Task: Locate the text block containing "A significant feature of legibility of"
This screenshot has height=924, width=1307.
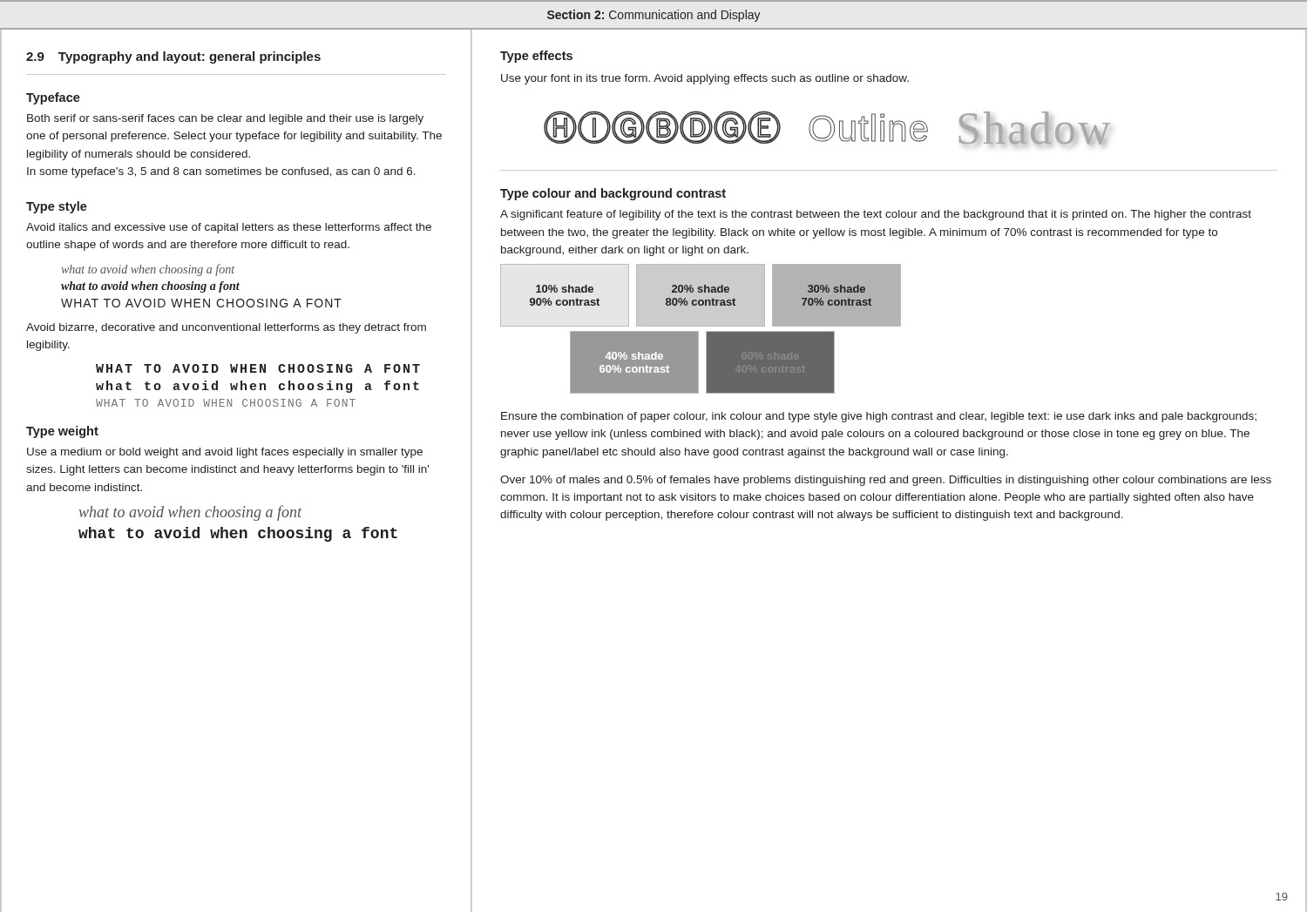Action: pos(876,232)
